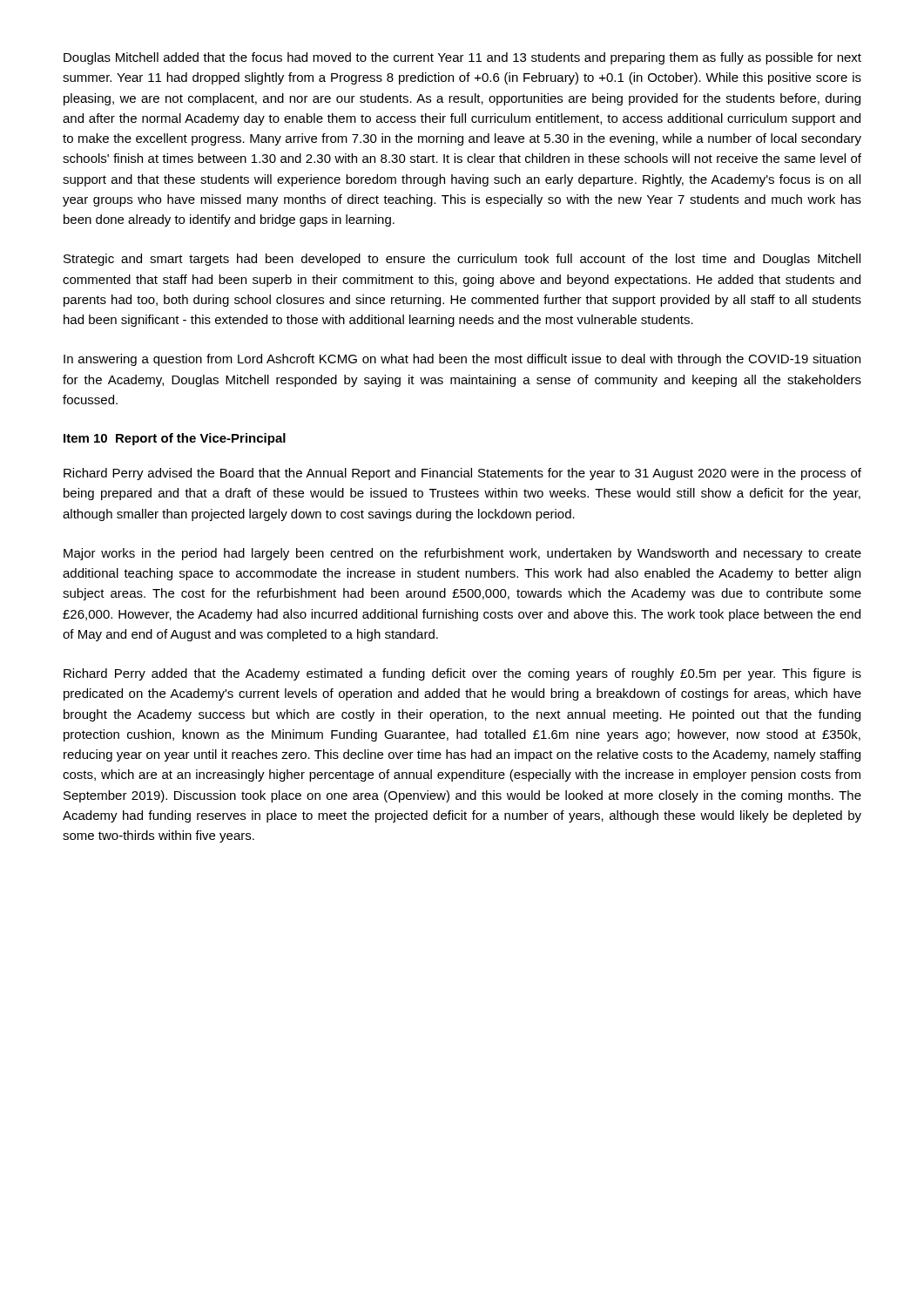This screenshot has height=1307, width=924.
Task: Navigate to the text starting "Richard Perry advised the Board that the"
Action: pyautogui.click(x=462, y=493)
